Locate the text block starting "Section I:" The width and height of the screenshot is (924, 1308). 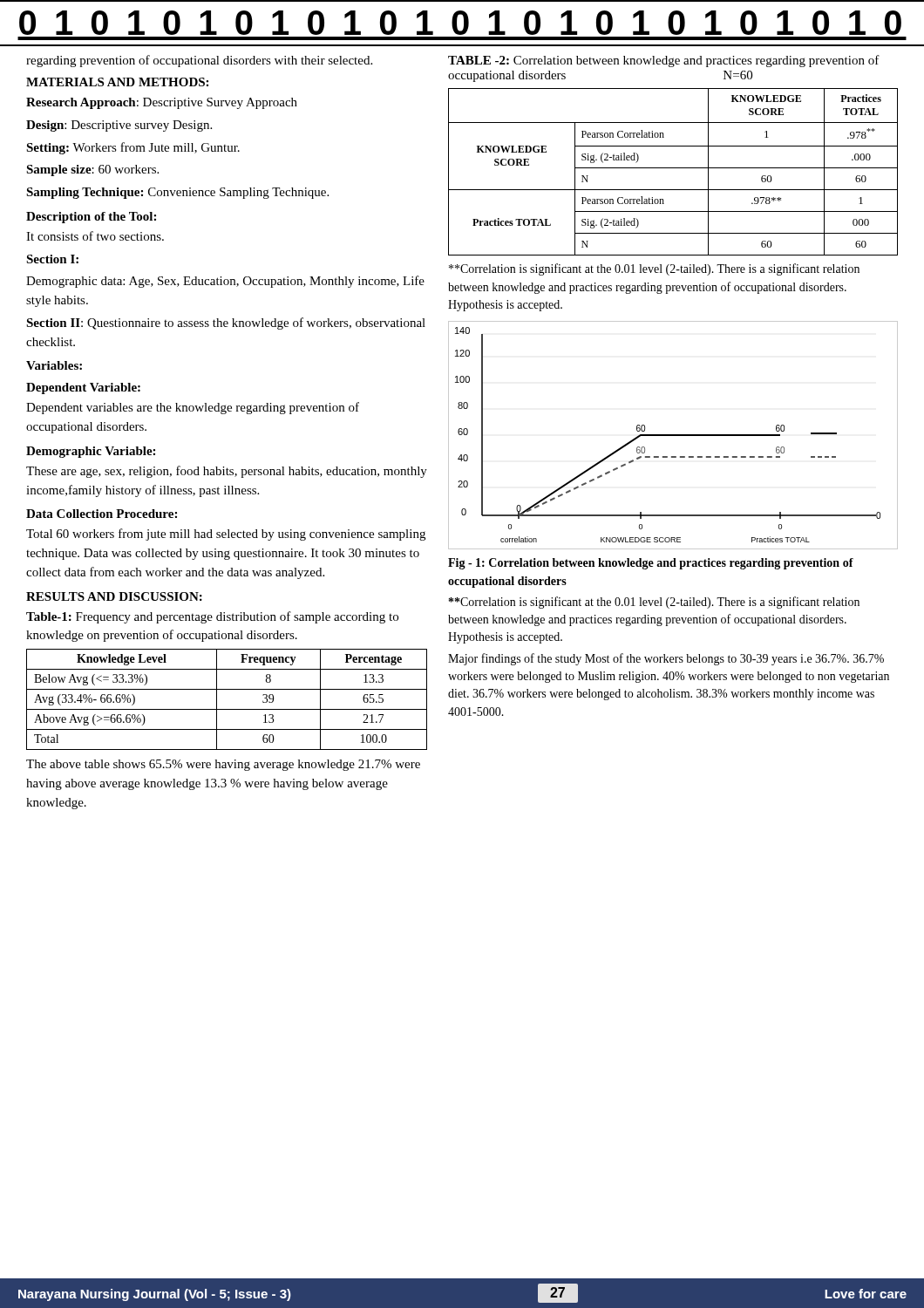[x=52, y=259]
